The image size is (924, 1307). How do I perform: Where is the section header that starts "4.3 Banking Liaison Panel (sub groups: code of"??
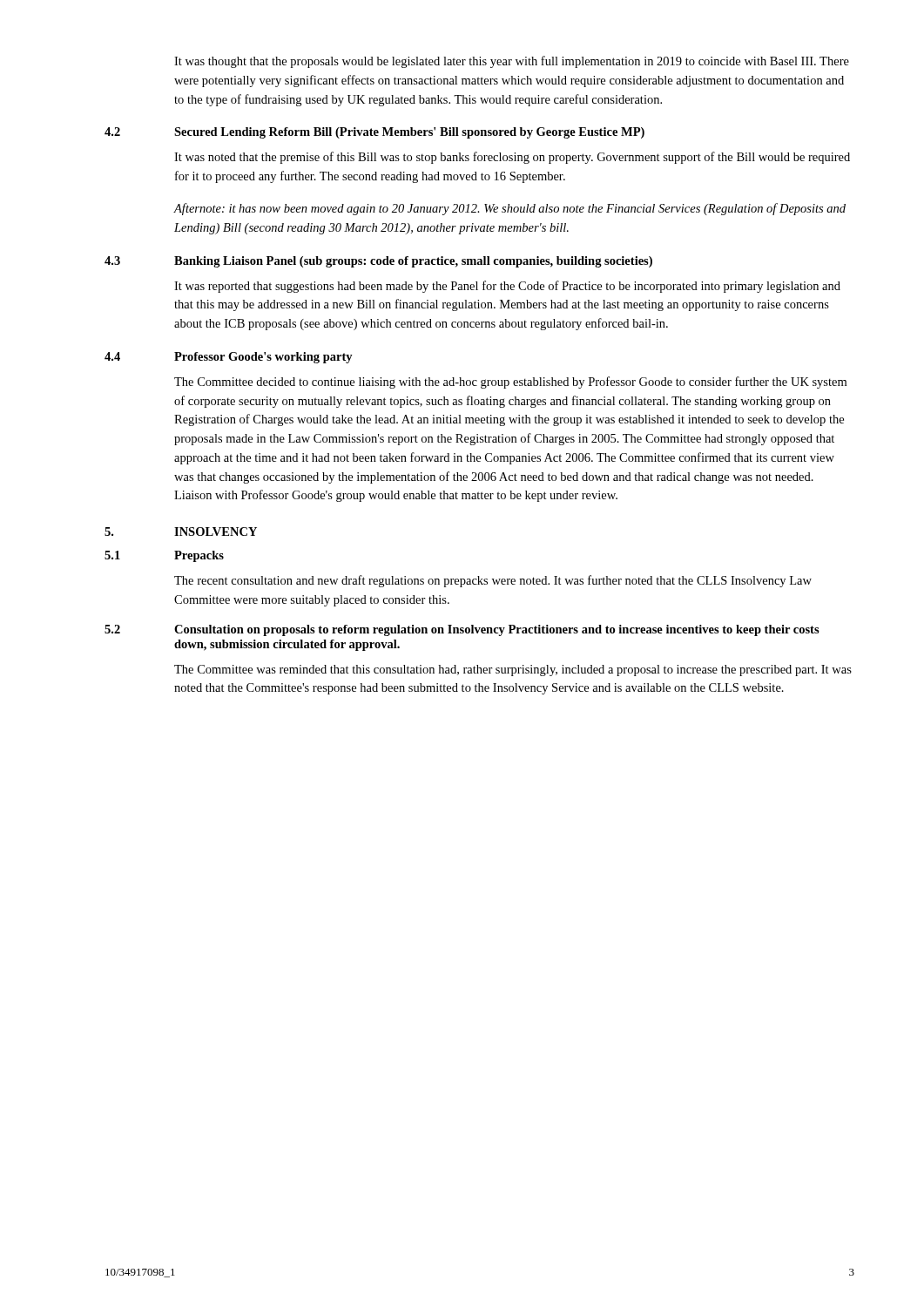coord(479,261)
